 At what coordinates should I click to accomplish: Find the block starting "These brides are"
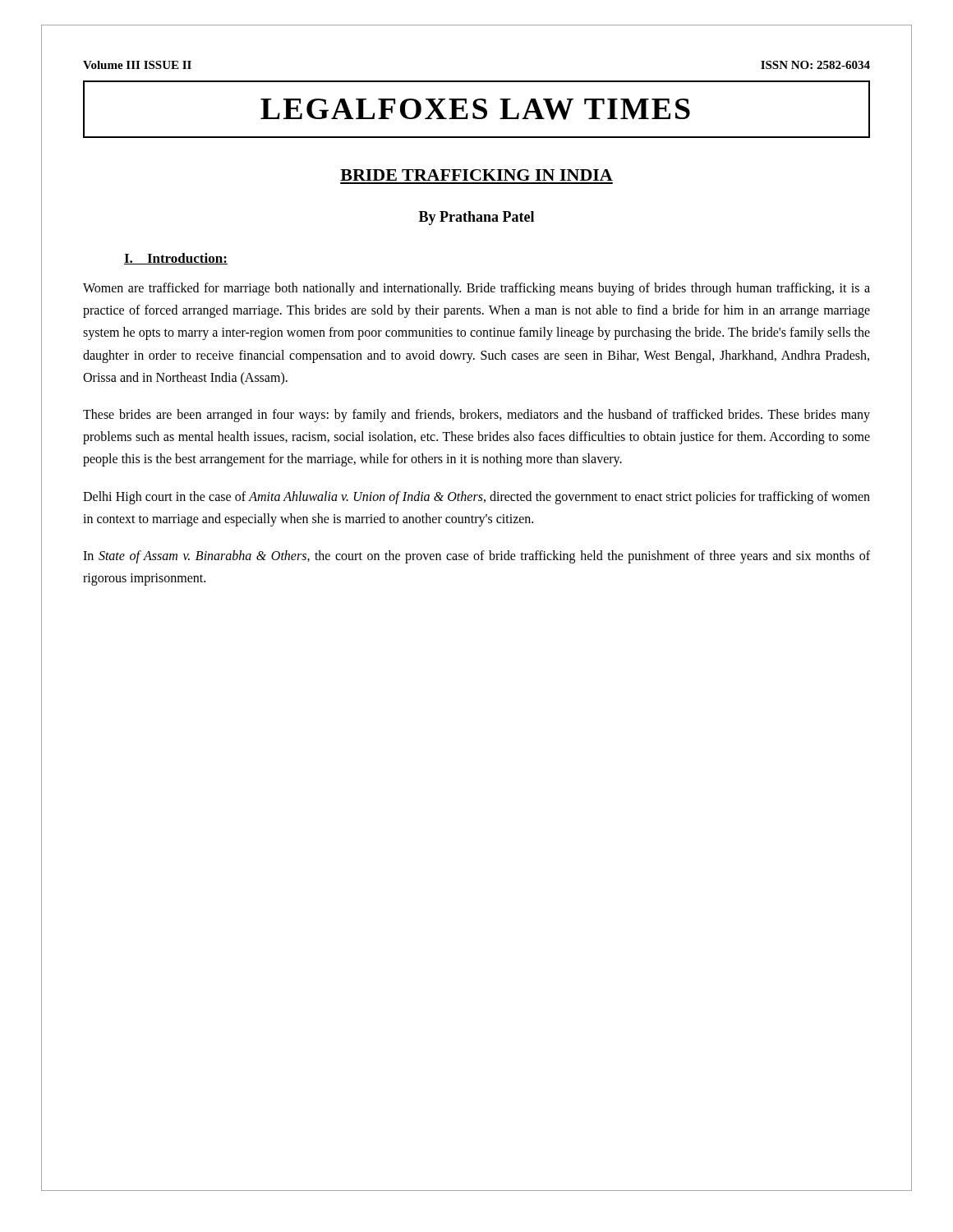point(476,437)
